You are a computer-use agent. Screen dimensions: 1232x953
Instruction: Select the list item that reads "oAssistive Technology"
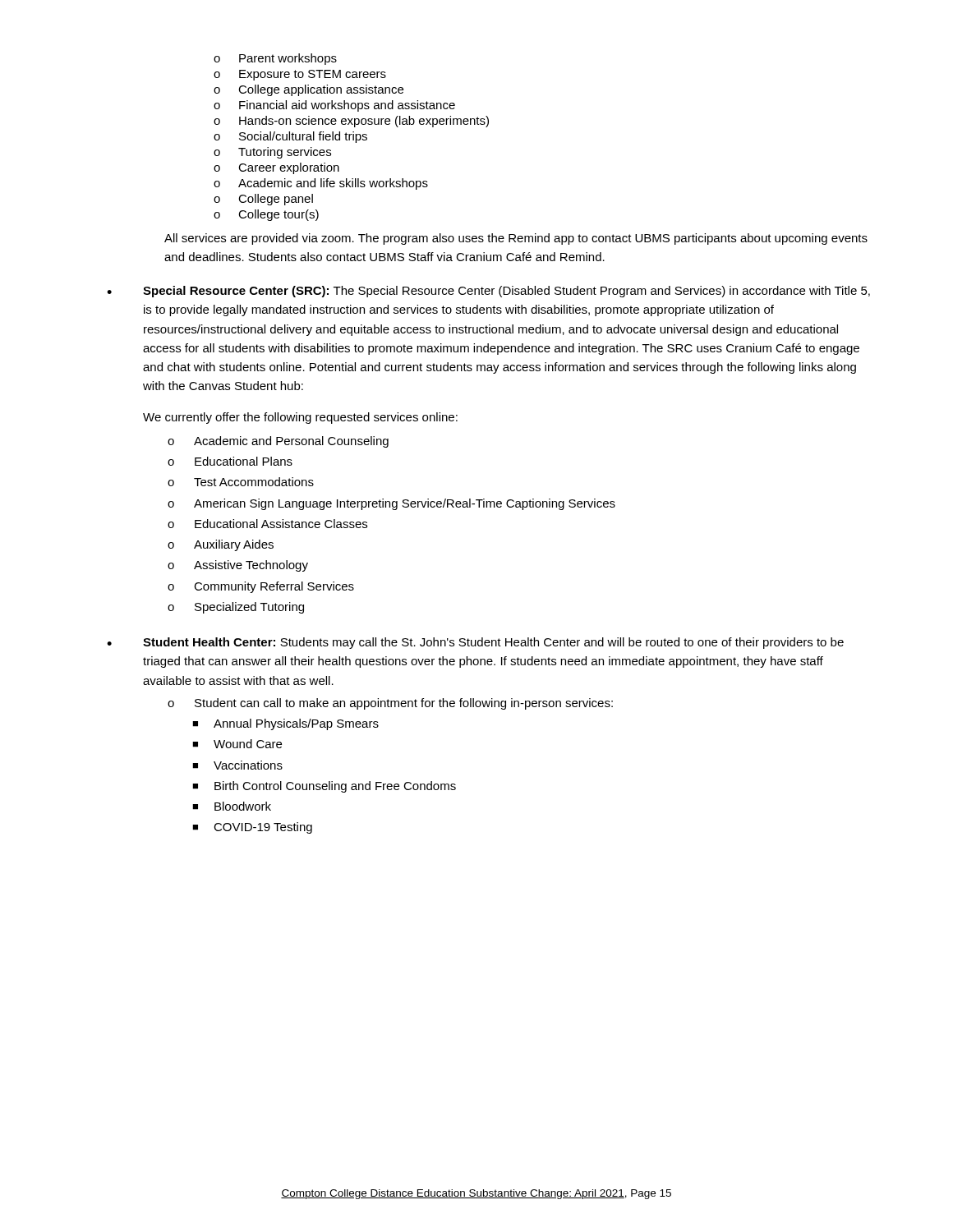(238, 566)
